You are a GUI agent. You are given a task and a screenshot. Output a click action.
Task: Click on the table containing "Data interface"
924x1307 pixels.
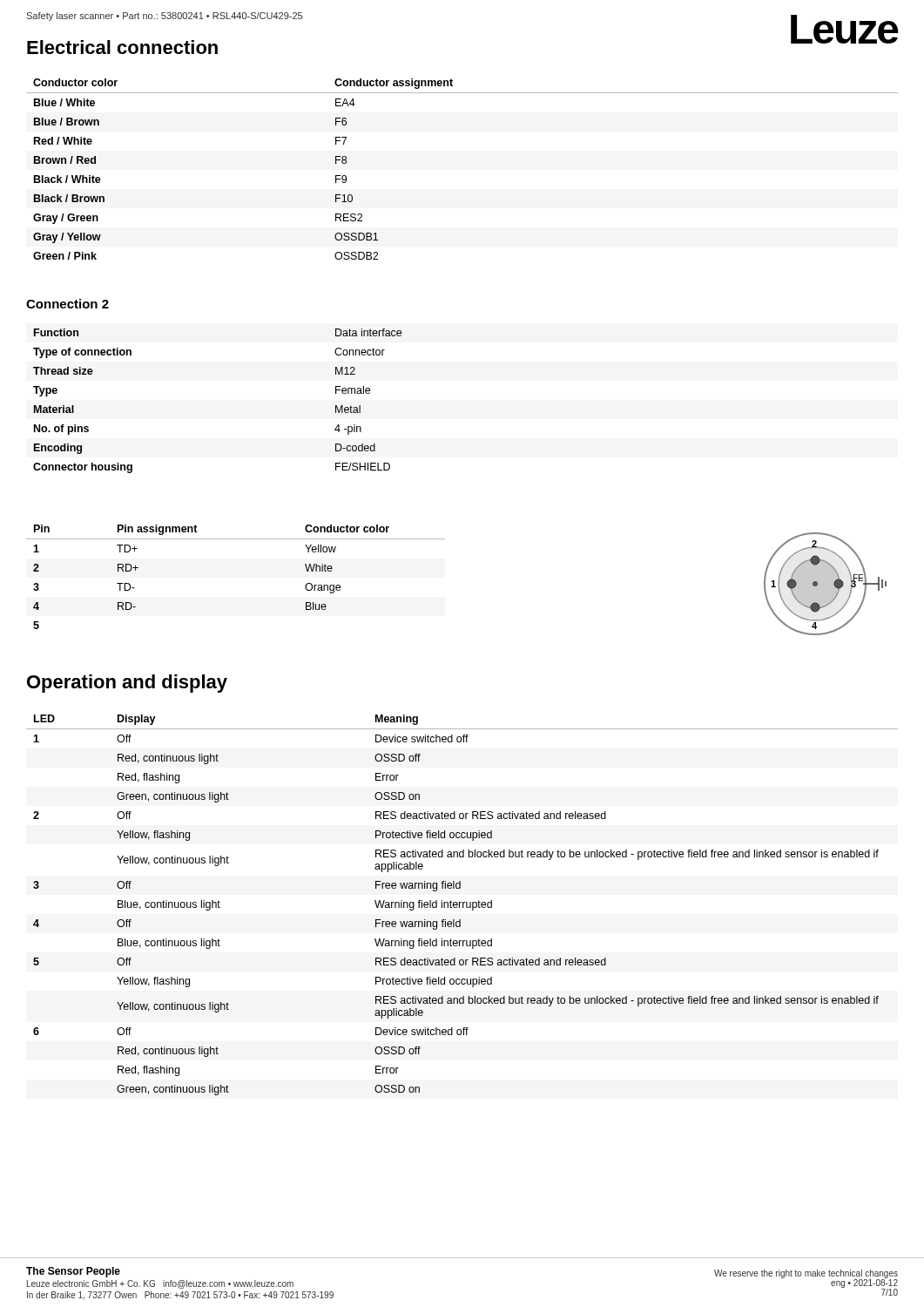click(462, 397)
